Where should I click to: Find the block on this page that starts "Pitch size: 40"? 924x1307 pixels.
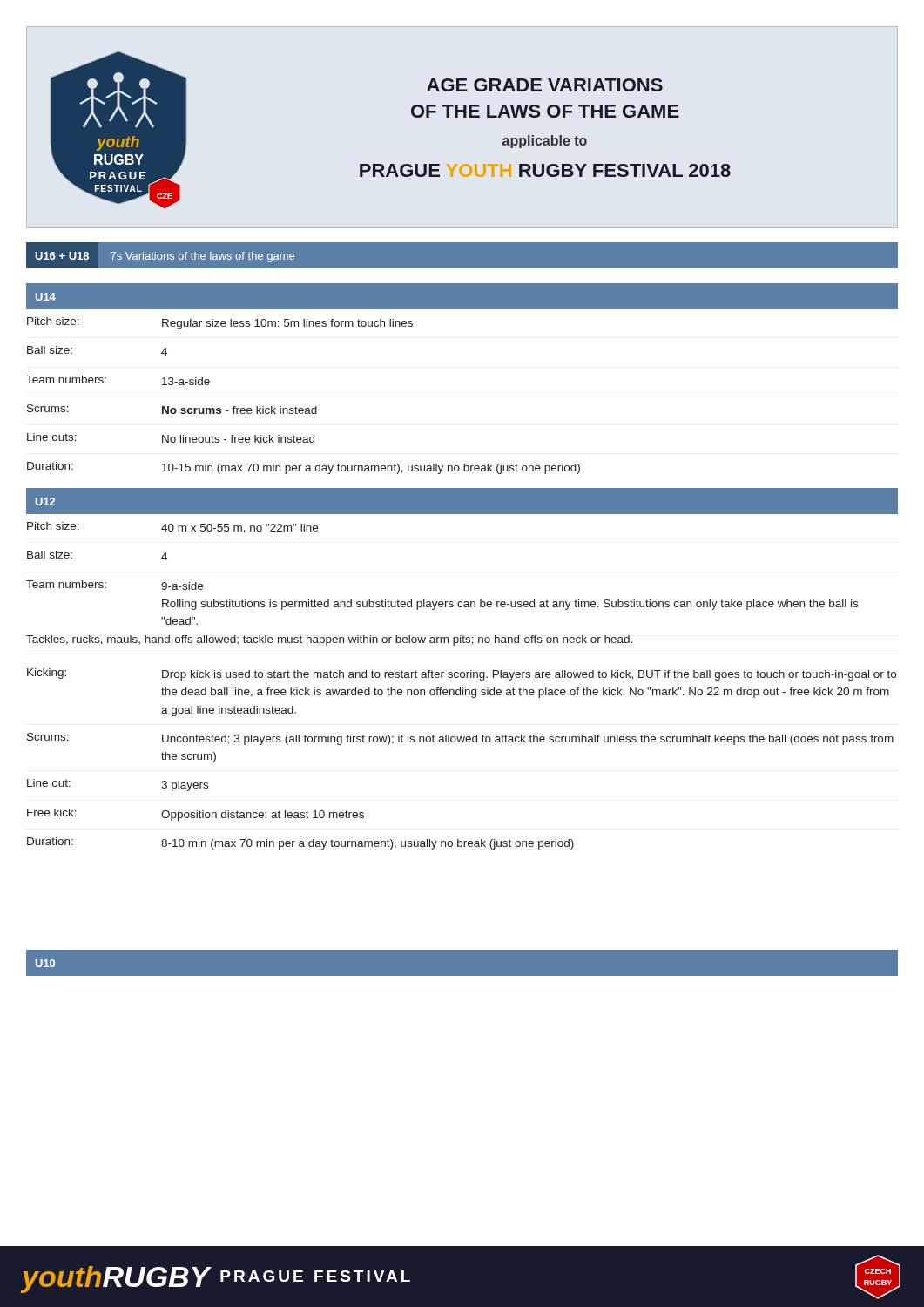[x=172, y=528]
